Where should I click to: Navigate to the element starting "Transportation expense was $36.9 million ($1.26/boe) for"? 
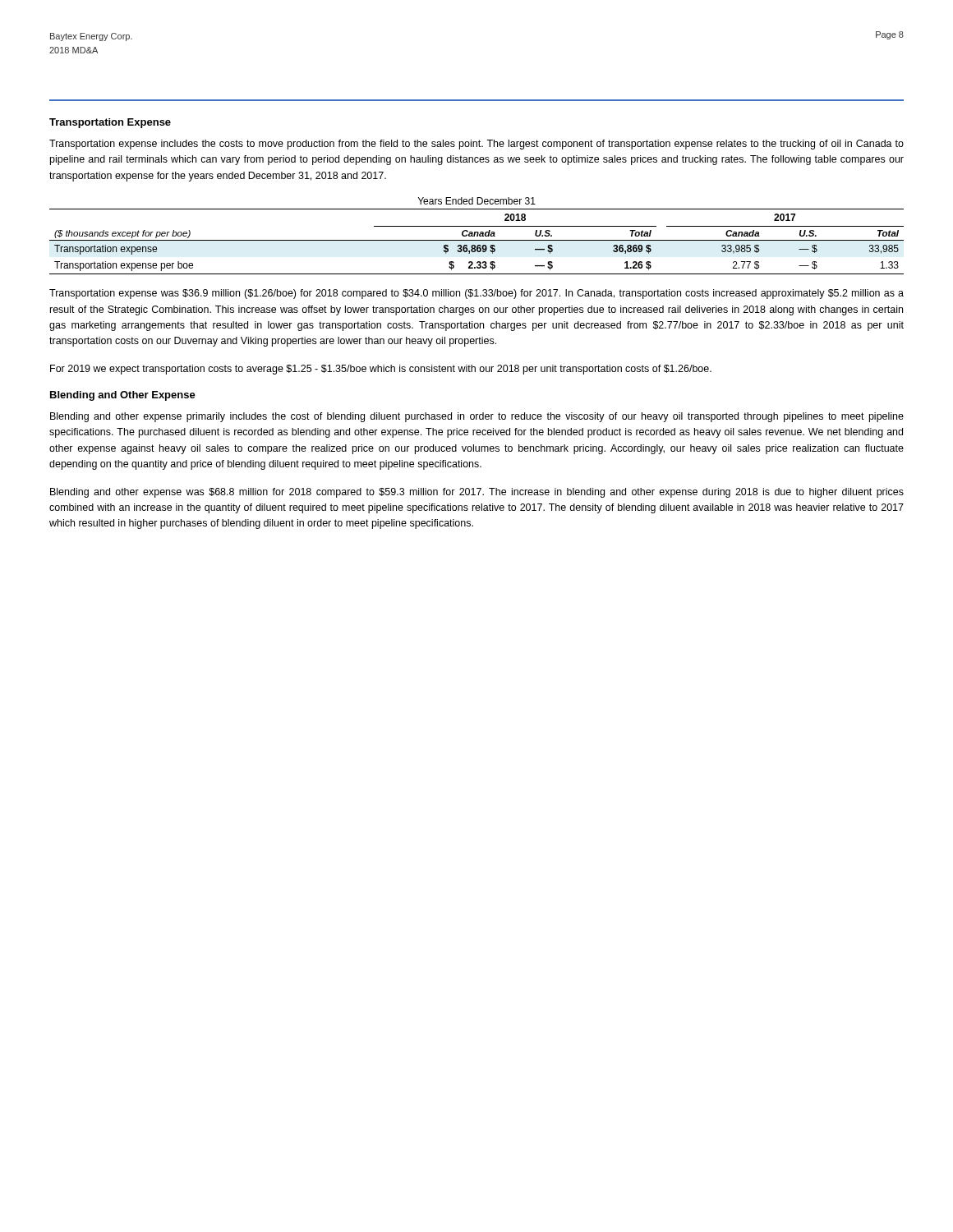476,317
